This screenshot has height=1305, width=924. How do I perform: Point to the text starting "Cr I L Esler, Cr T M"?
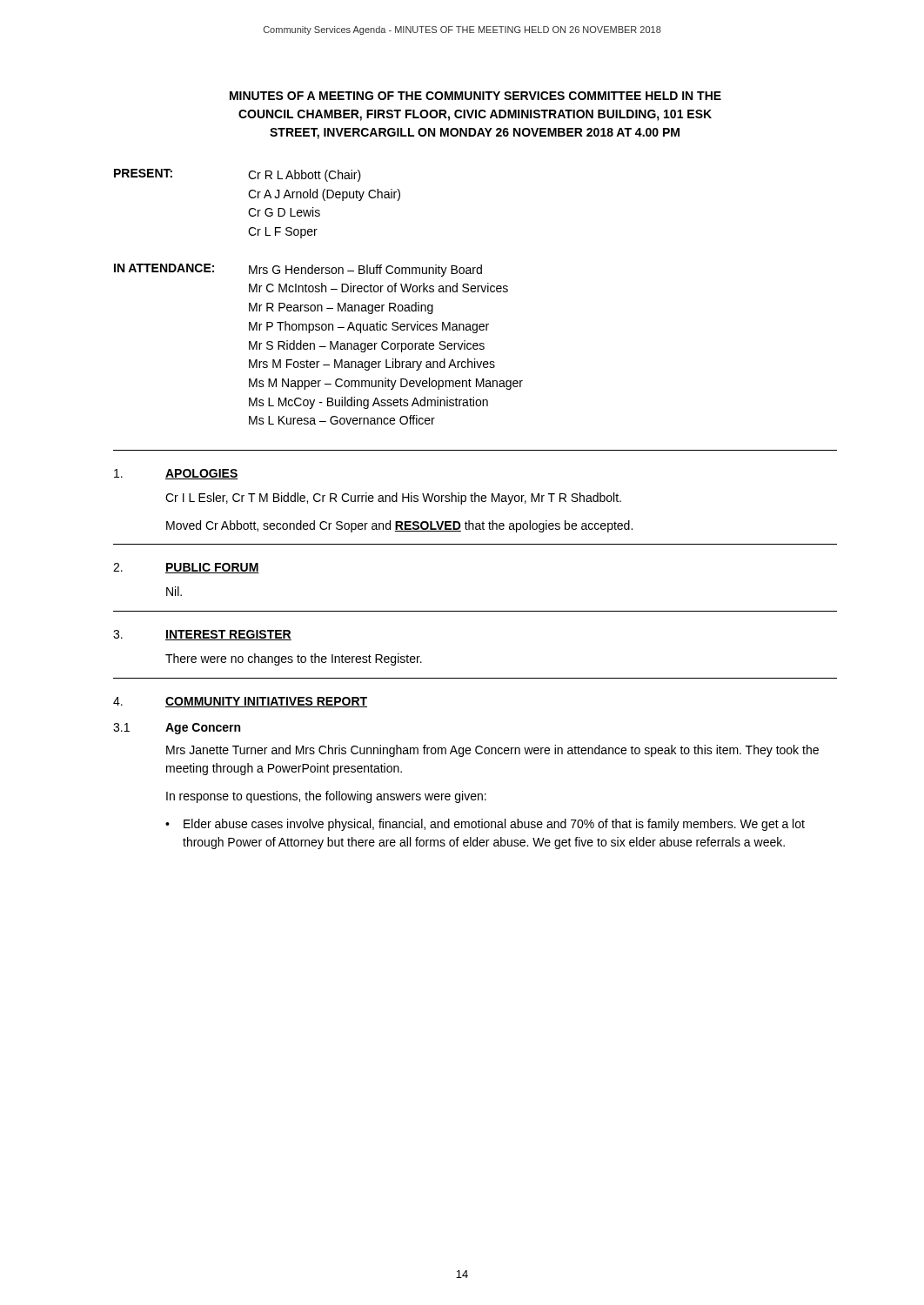[x=501, y=512]
